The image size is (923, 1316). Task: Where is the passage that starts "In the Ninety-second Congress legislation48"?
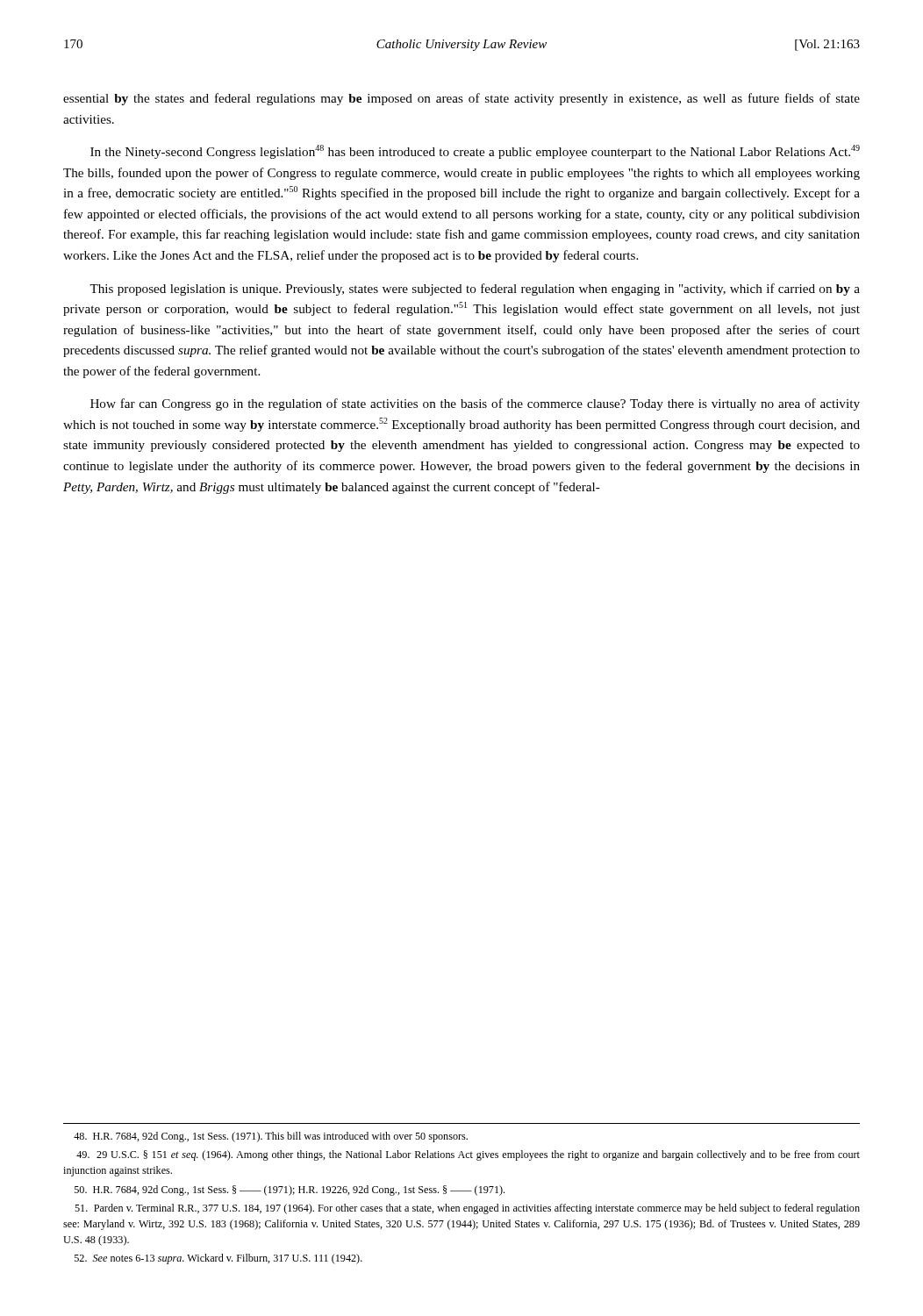tap(462, 203)
